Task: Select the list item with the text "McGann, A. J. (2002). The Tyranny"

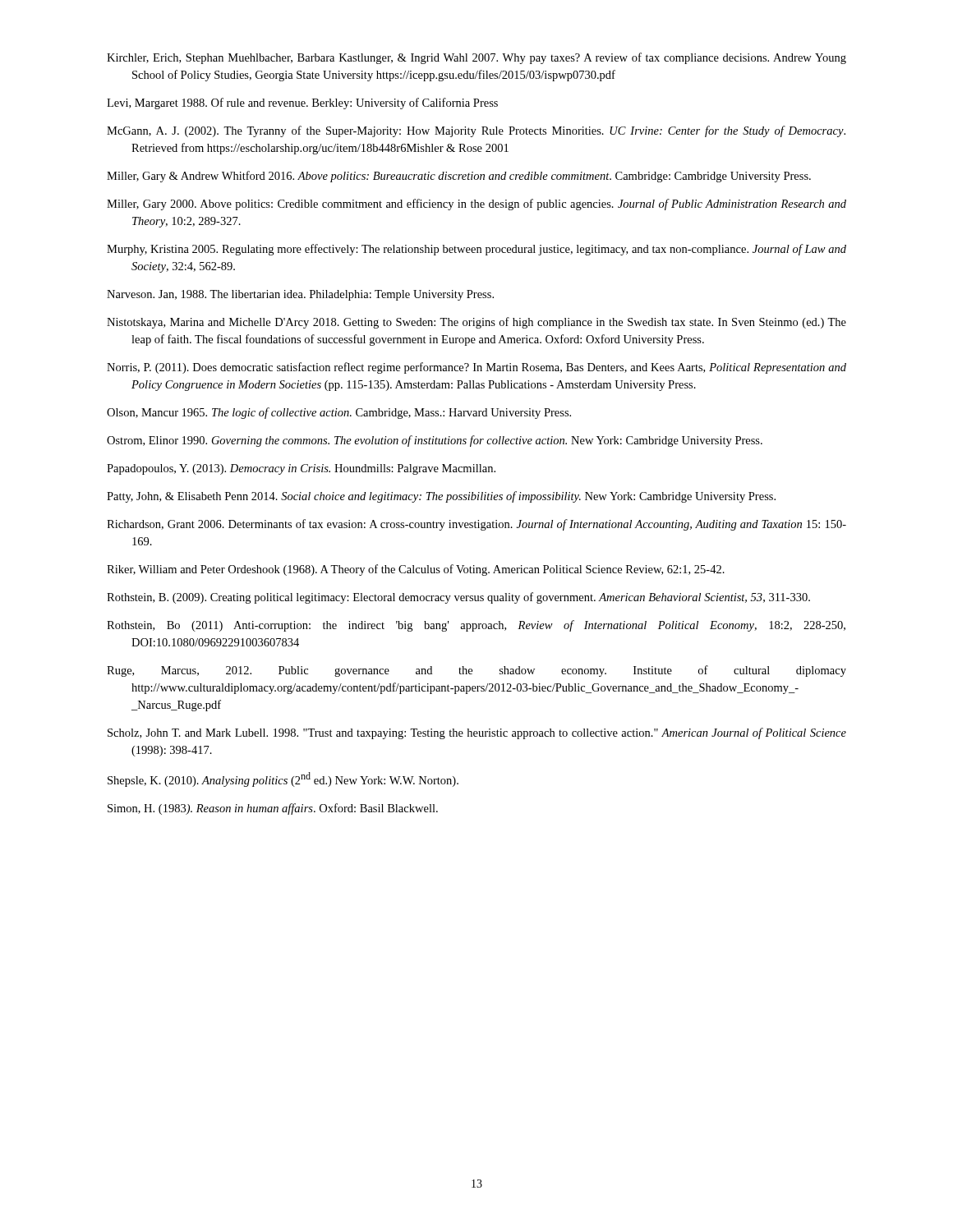Action: pyautogui.click(x=476, y=139)
